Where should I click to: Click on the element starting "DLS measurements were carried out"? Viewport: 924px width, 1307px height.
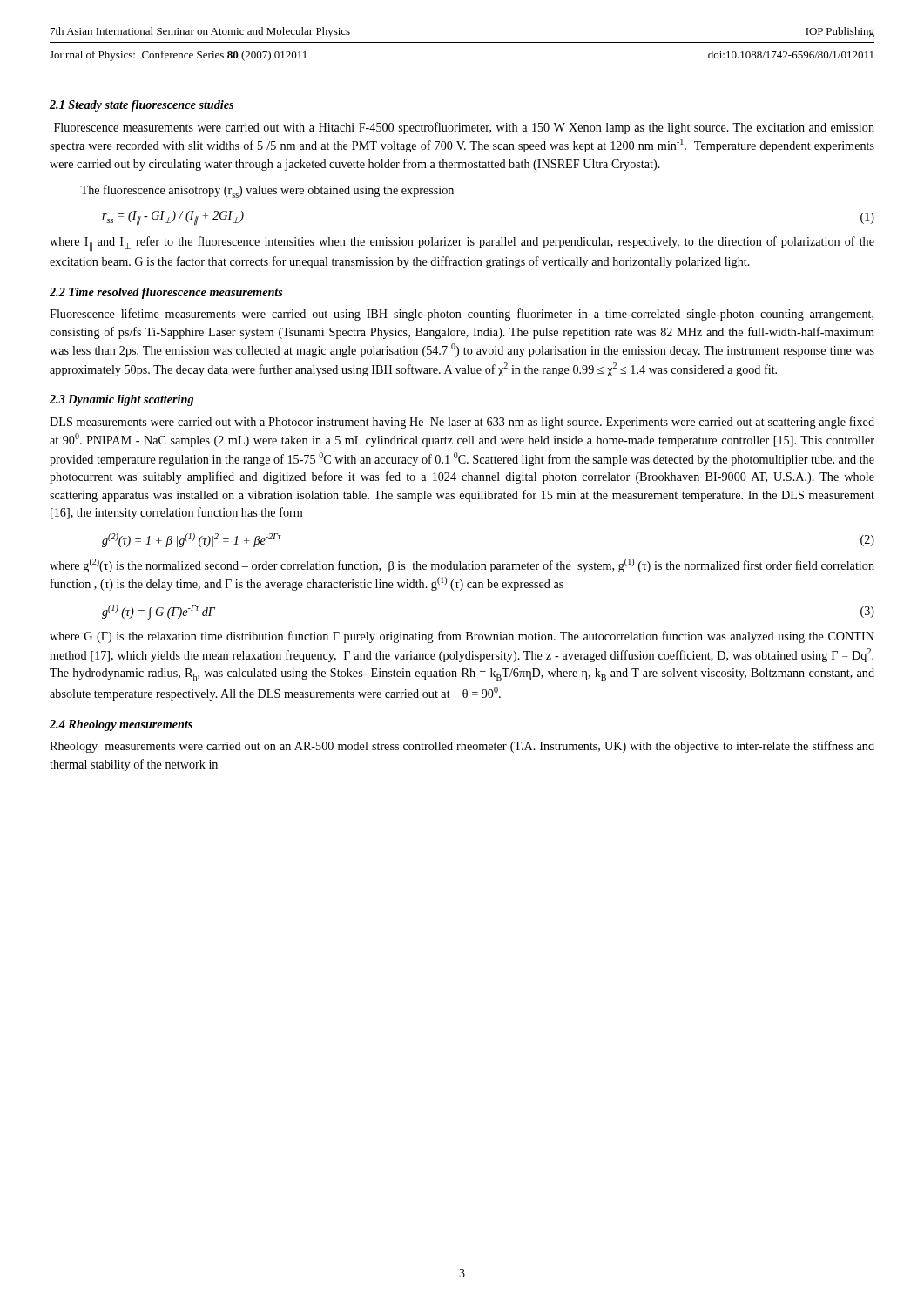tap(462, 467)
